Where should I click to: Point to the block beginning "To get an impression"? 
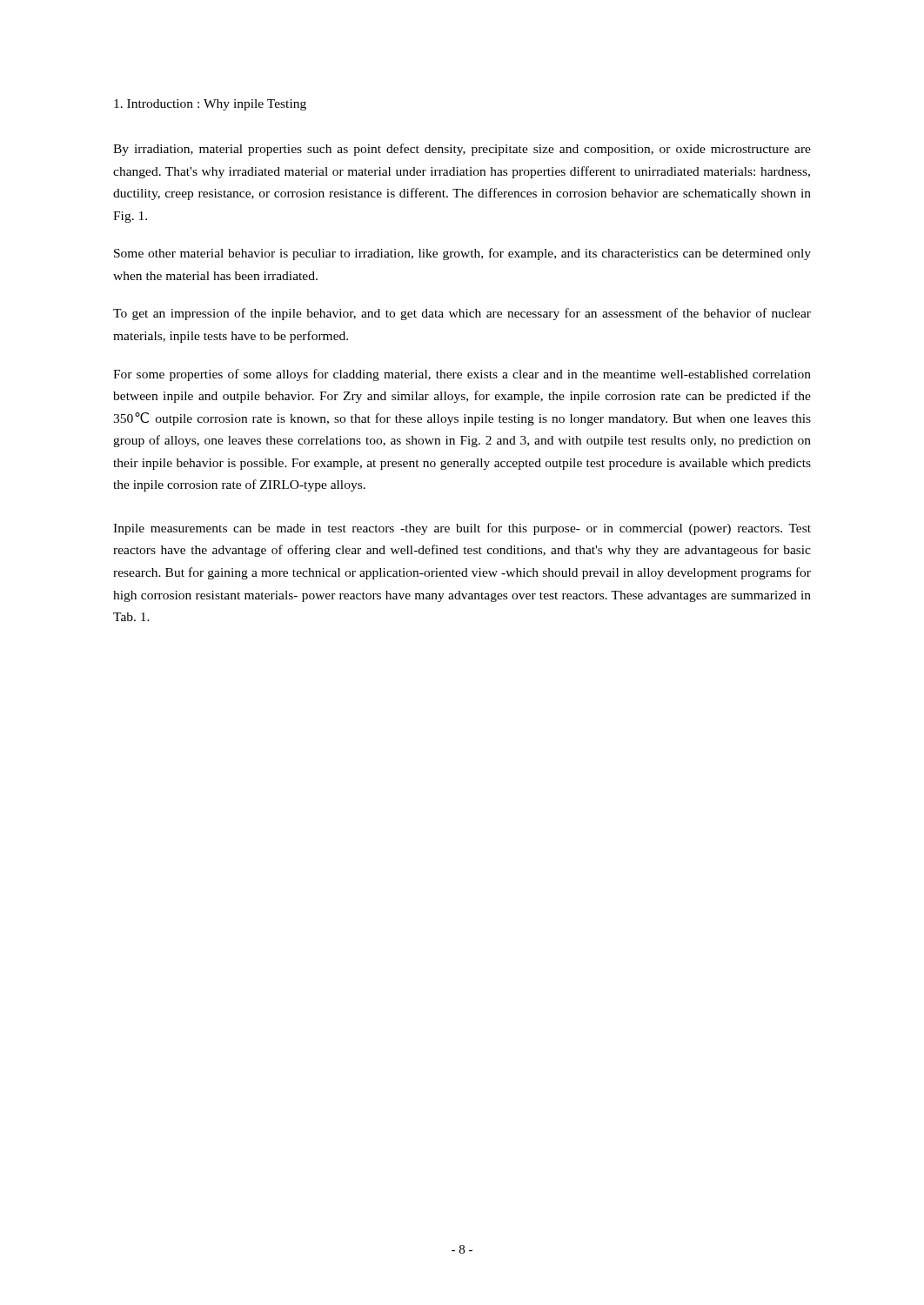(x=462, y=324)
